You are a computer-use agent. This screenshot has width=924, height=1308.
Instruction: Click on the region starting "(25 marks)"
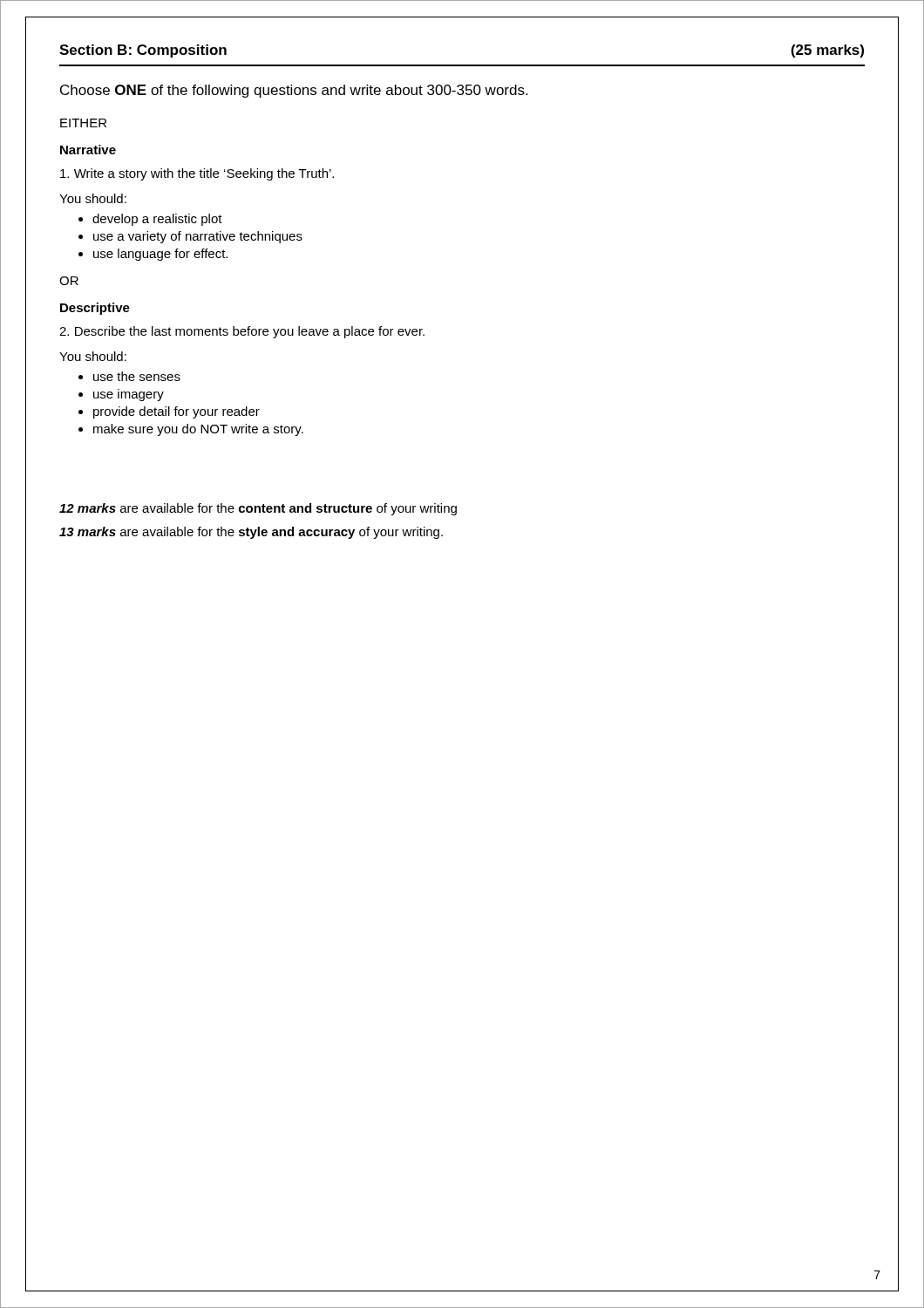tap(828, 50)
